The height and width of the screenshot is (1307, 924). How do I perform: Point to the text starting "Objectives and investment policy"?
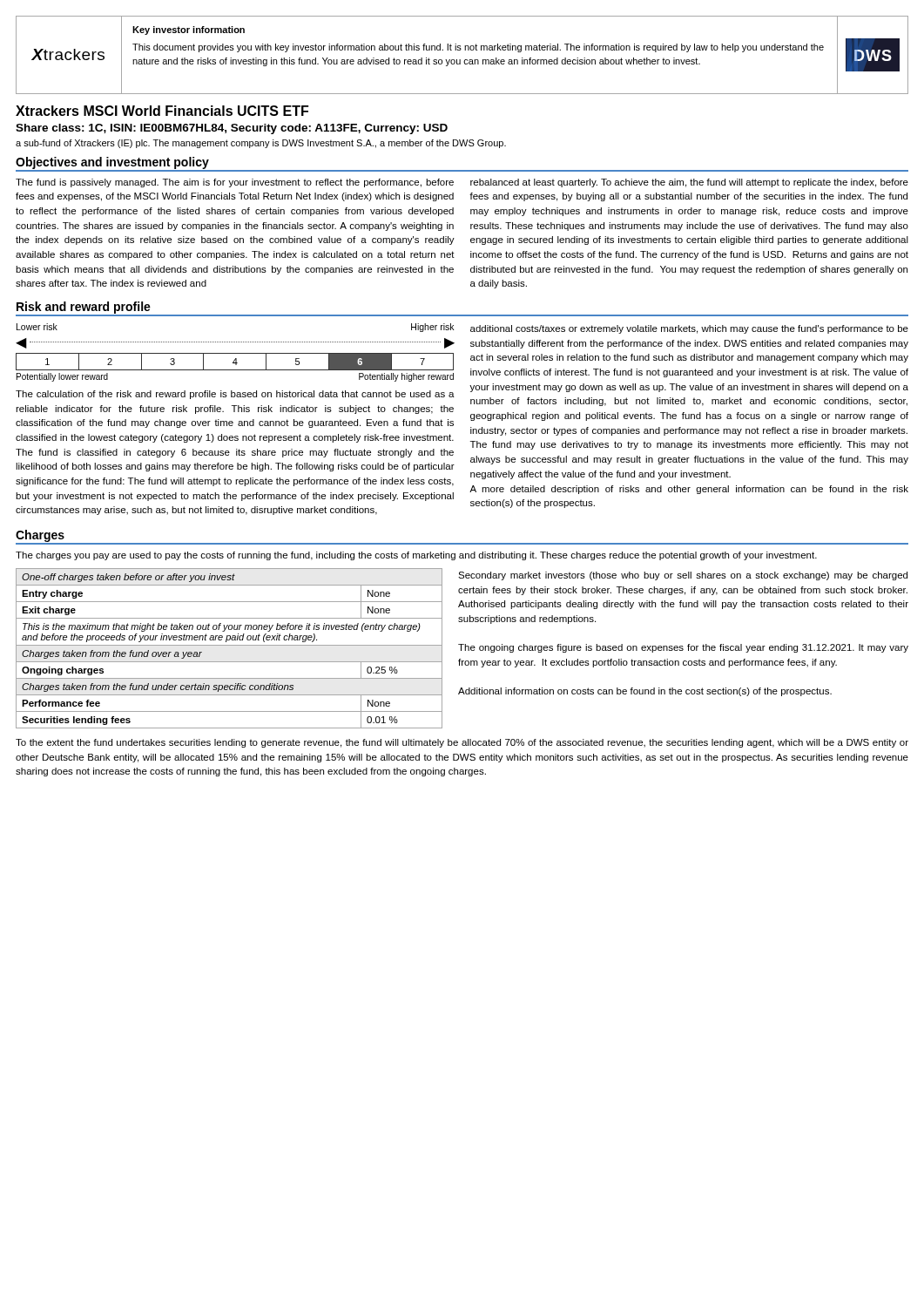coord(112,162)
